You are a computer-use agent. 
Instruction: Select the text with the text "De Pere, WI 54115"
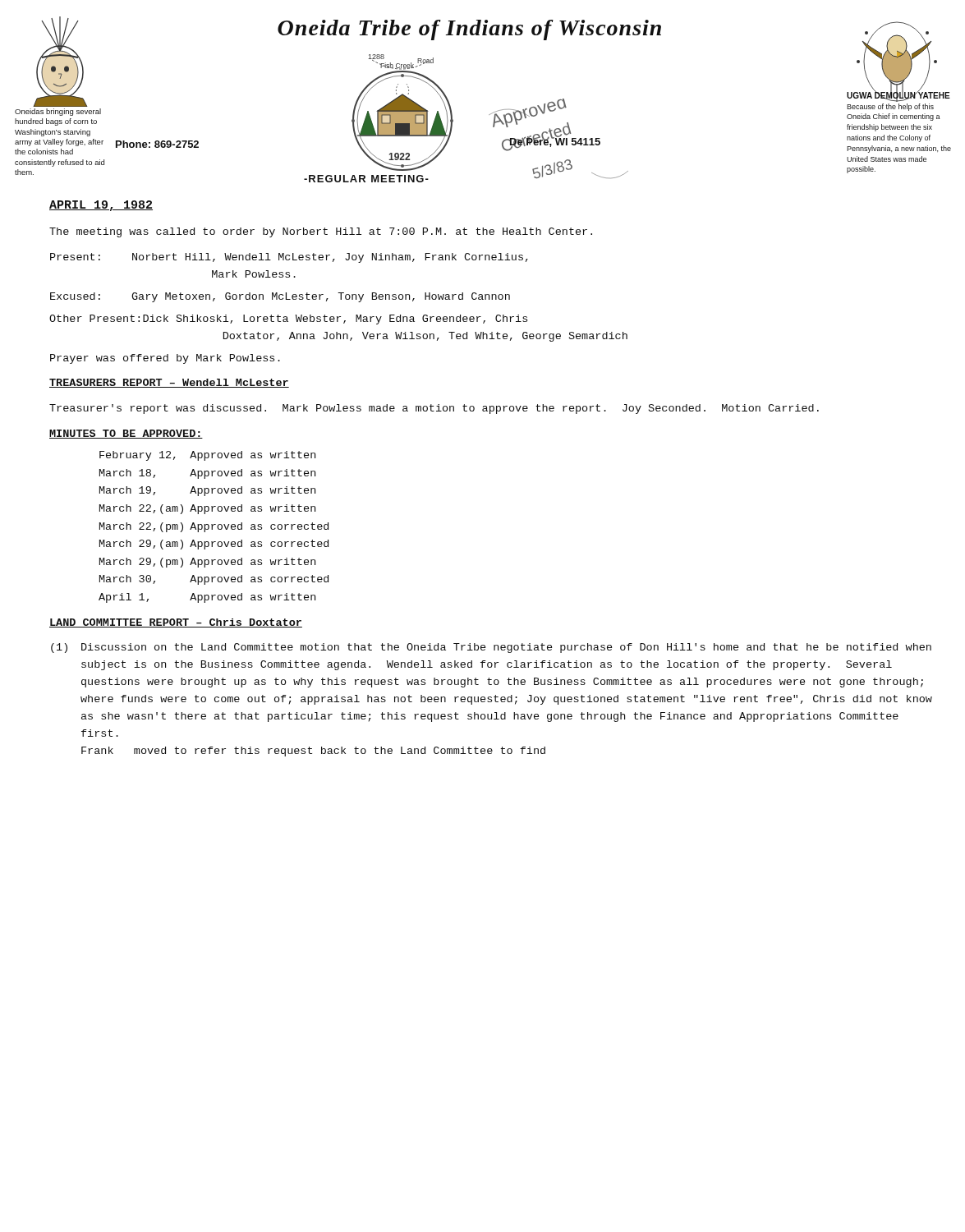point(555,142)
